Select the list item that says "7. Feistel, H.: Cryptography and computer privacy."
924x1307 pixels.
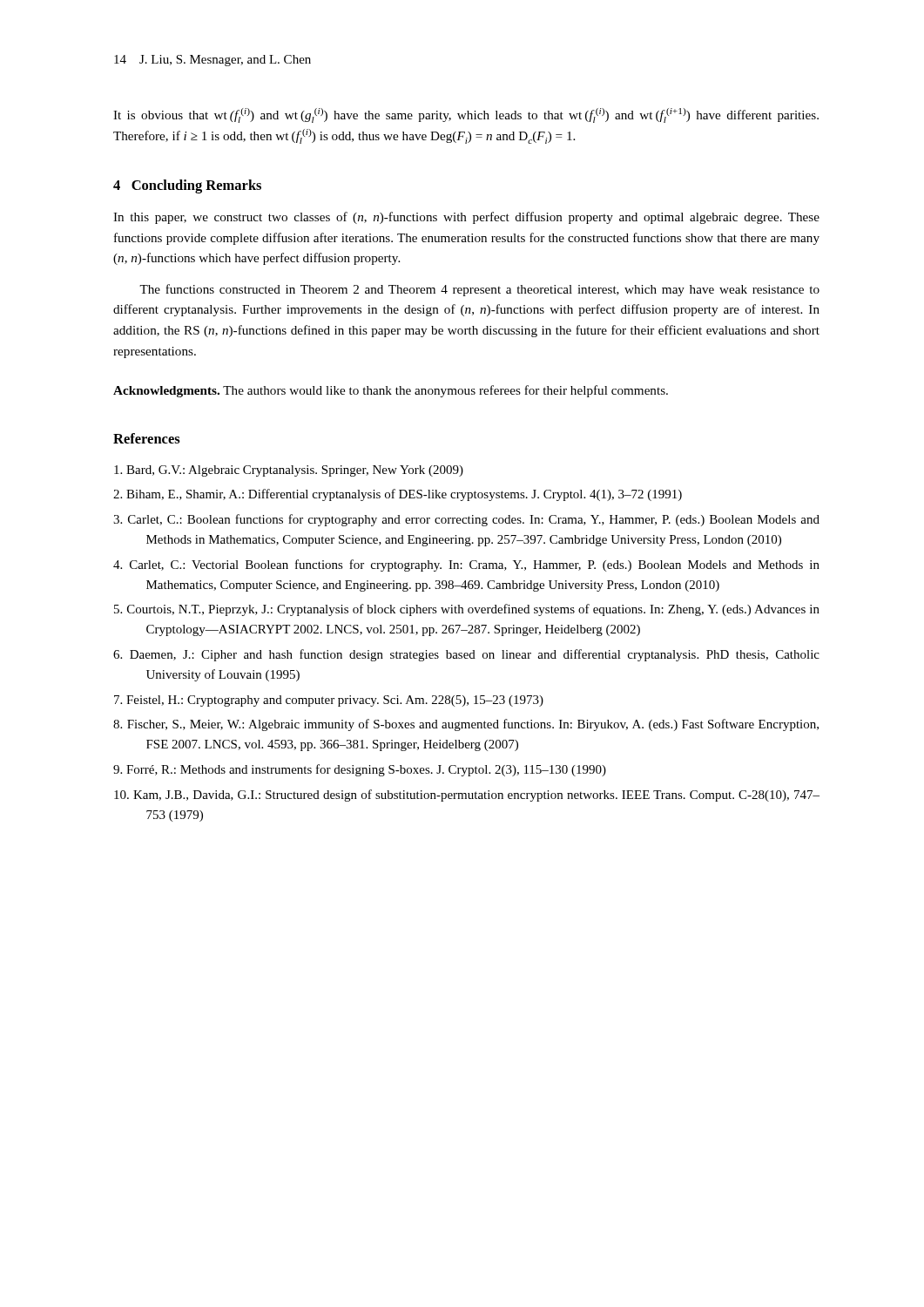(328, 699)
